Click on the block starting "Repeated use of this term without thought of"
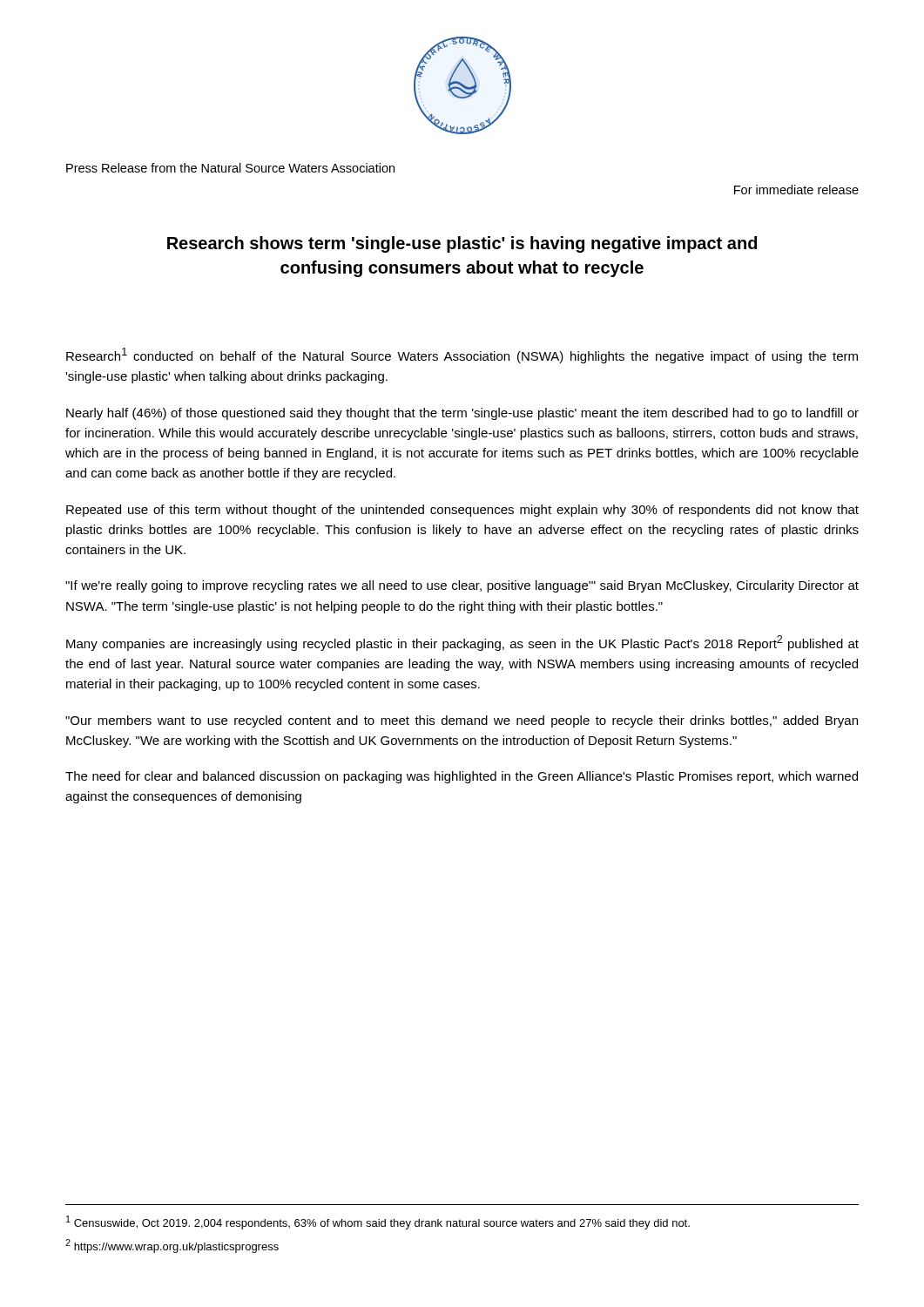Viewport: 924px width, 1307px height. (462, 529)
